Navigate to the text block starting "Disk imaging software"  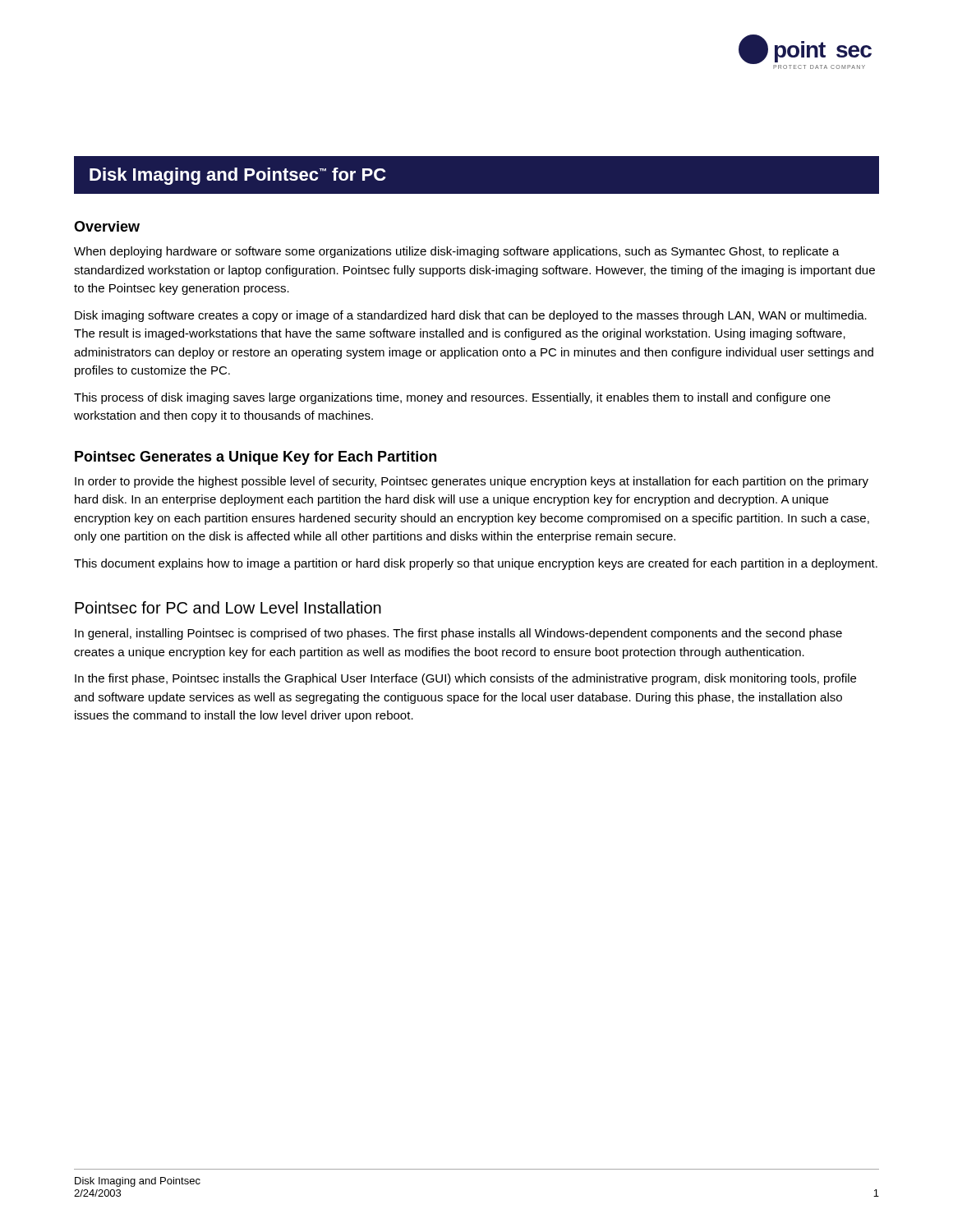474,342
